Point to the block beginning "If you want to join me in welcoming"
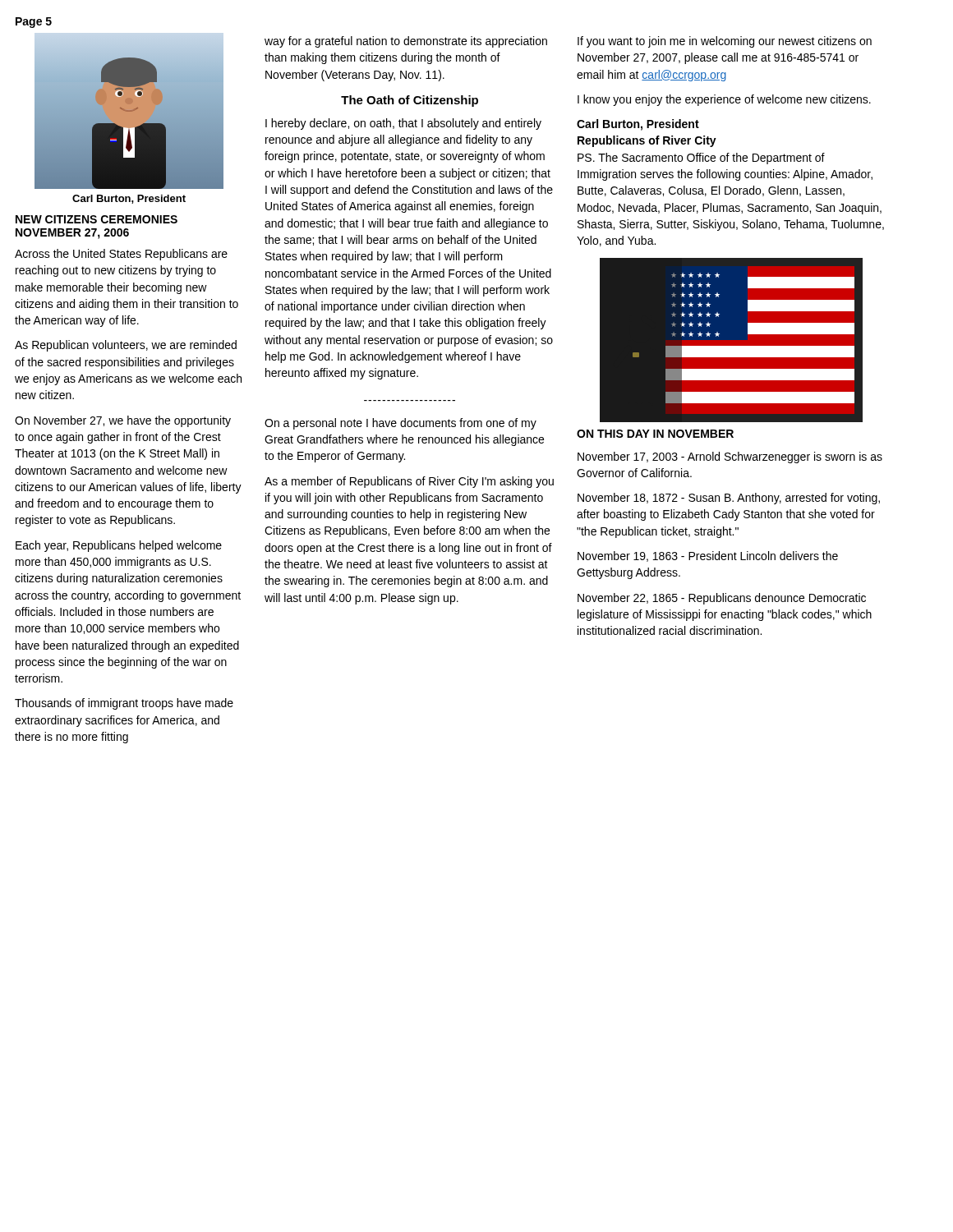 click(724, 58)
